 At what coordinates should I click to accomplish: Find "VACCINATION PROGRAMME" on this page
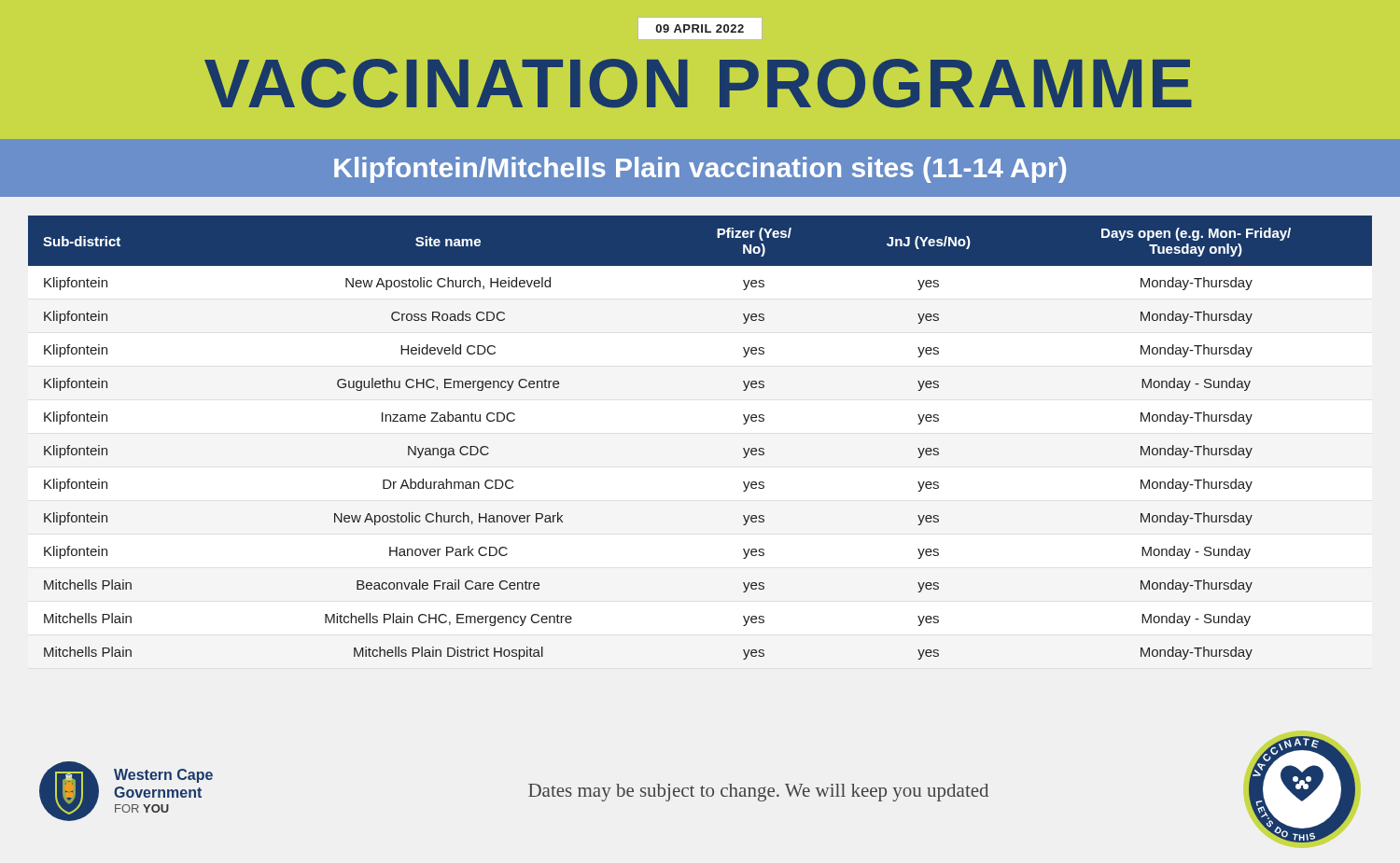(x=700, y=84)
